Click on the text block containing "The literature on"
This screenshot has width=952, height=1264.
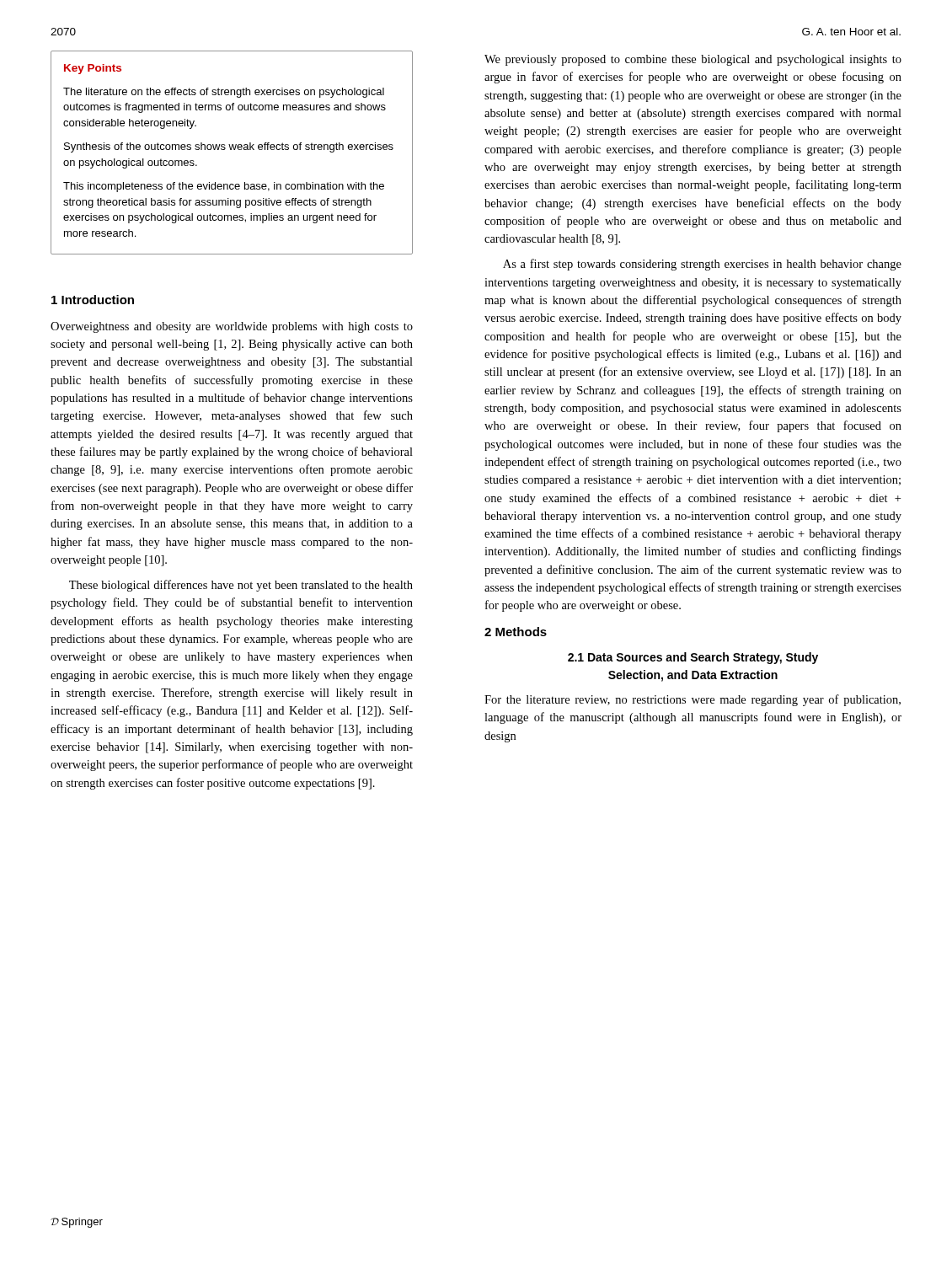coord(225,107)
